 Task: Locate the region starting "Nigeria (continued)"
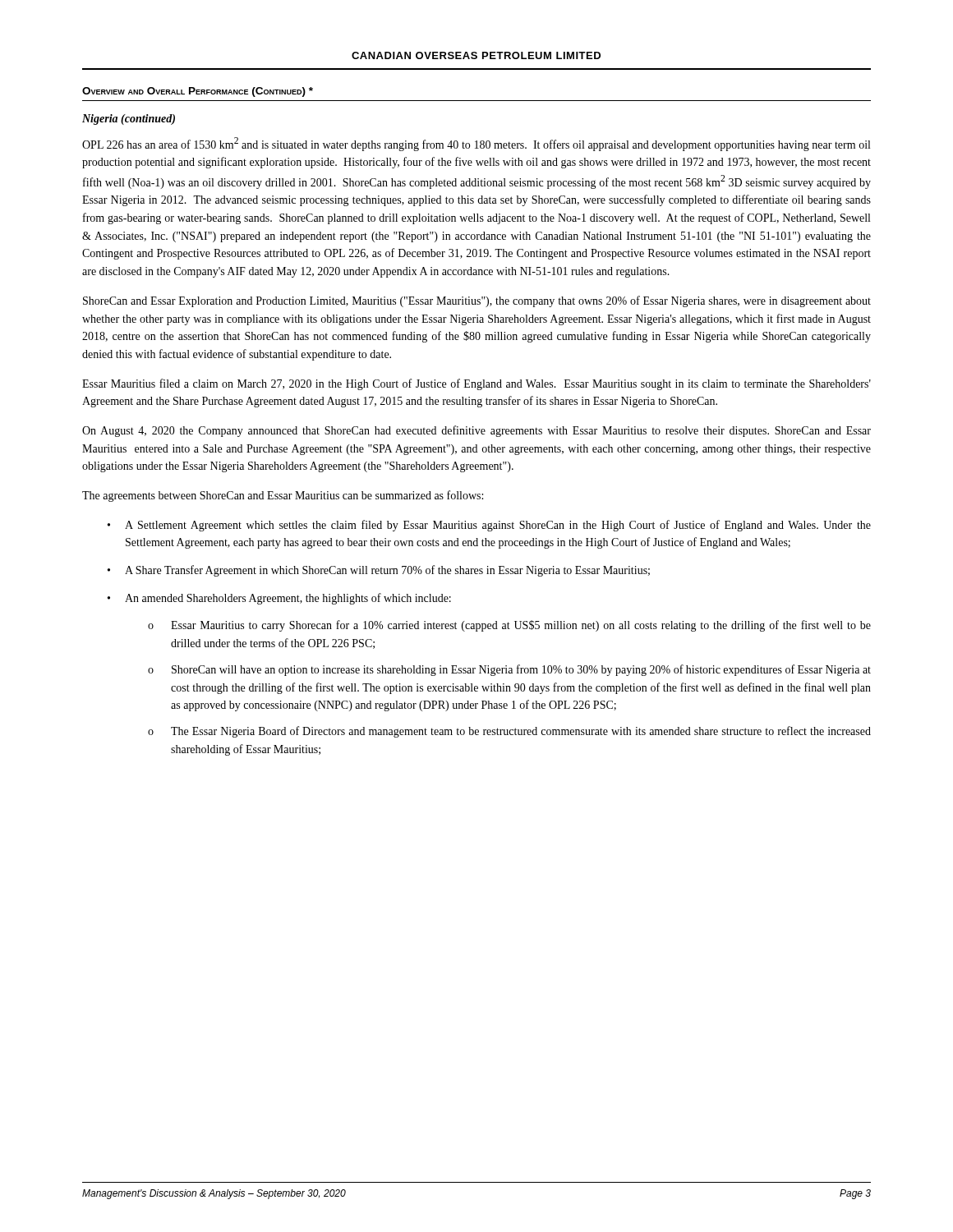point(129,119)
